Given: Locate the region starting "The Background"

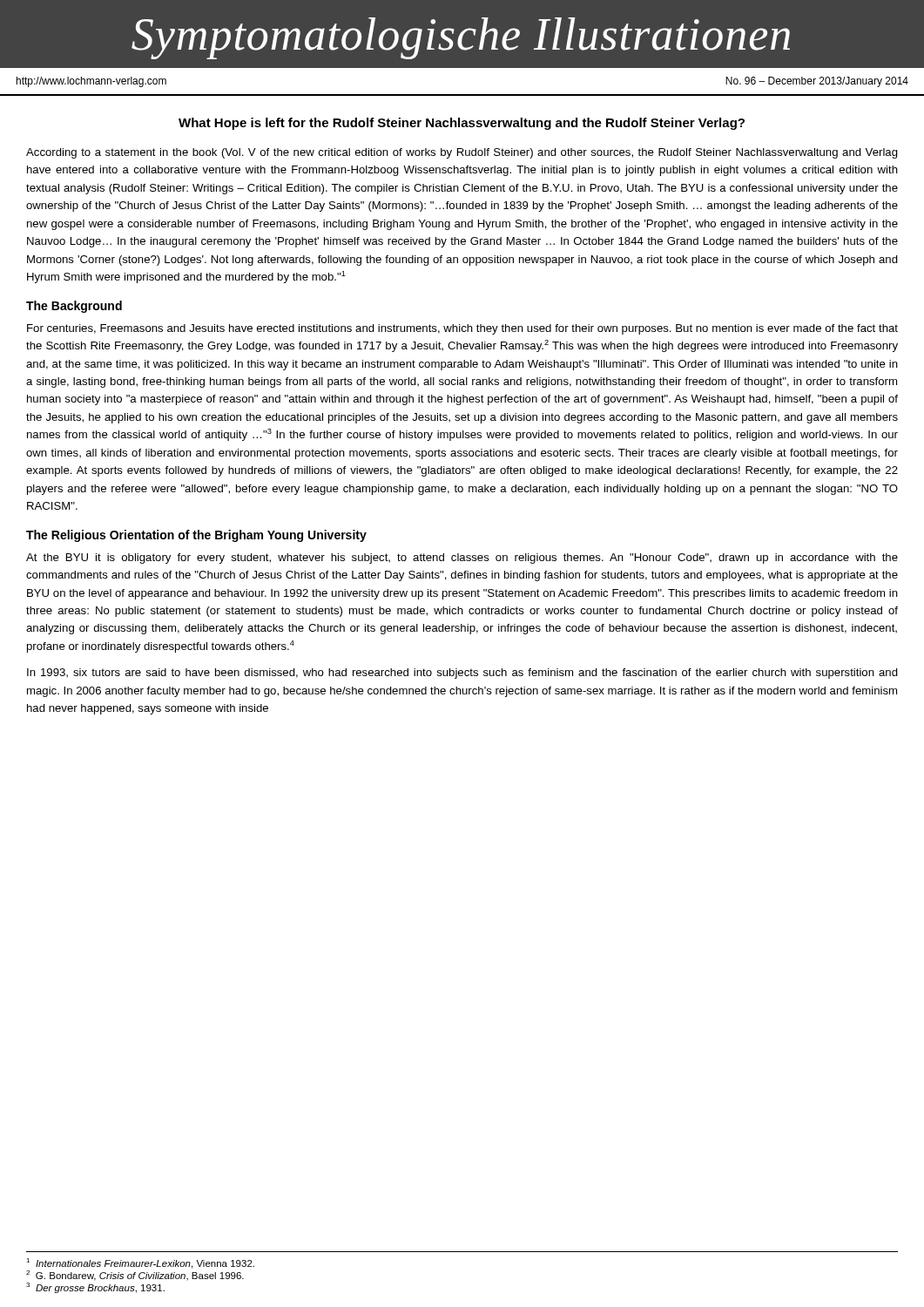Looking at the screenshot, I should pyautogui.click(x=74, y=306).
